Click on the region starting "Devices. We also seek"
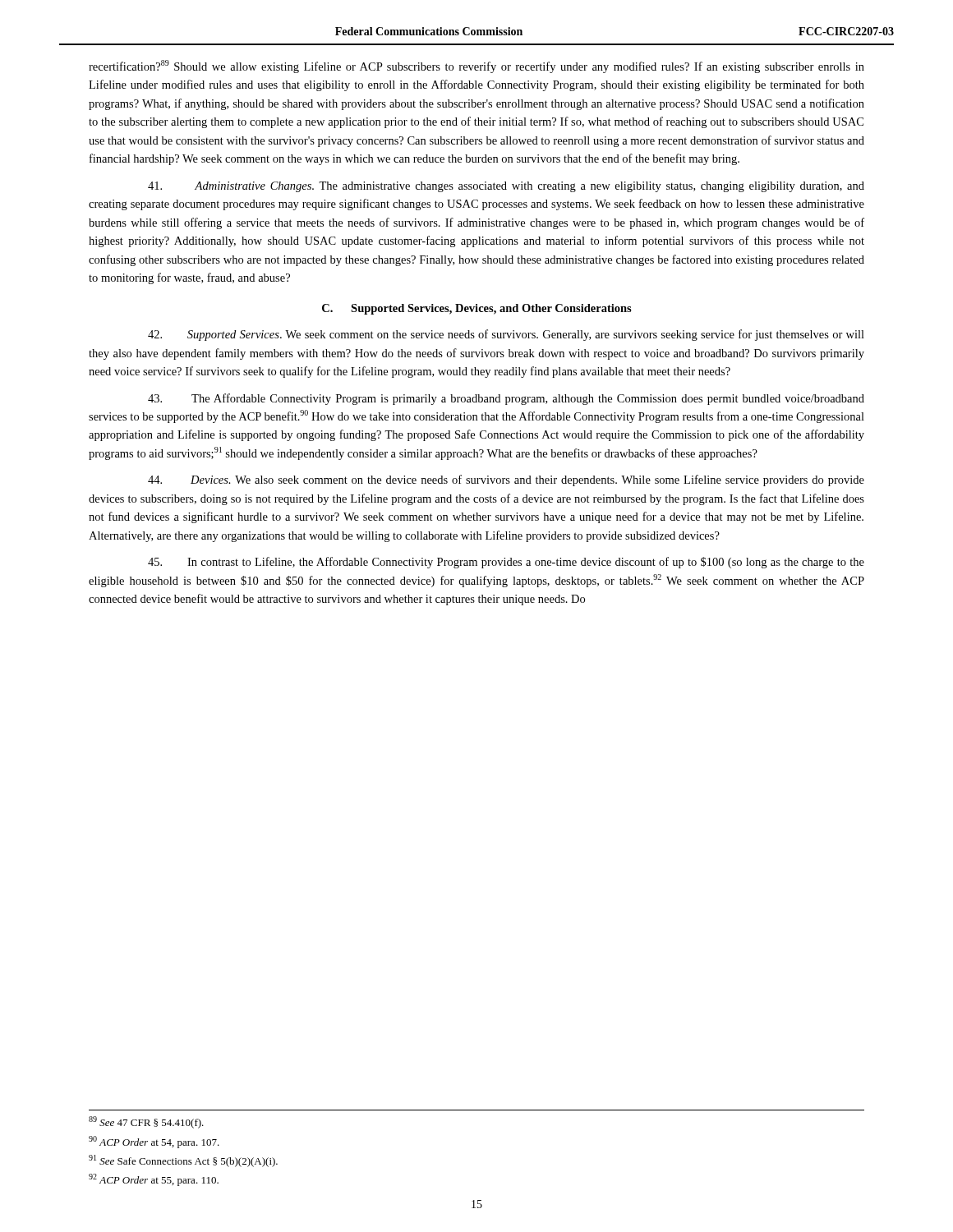 [x=476, y=508]
